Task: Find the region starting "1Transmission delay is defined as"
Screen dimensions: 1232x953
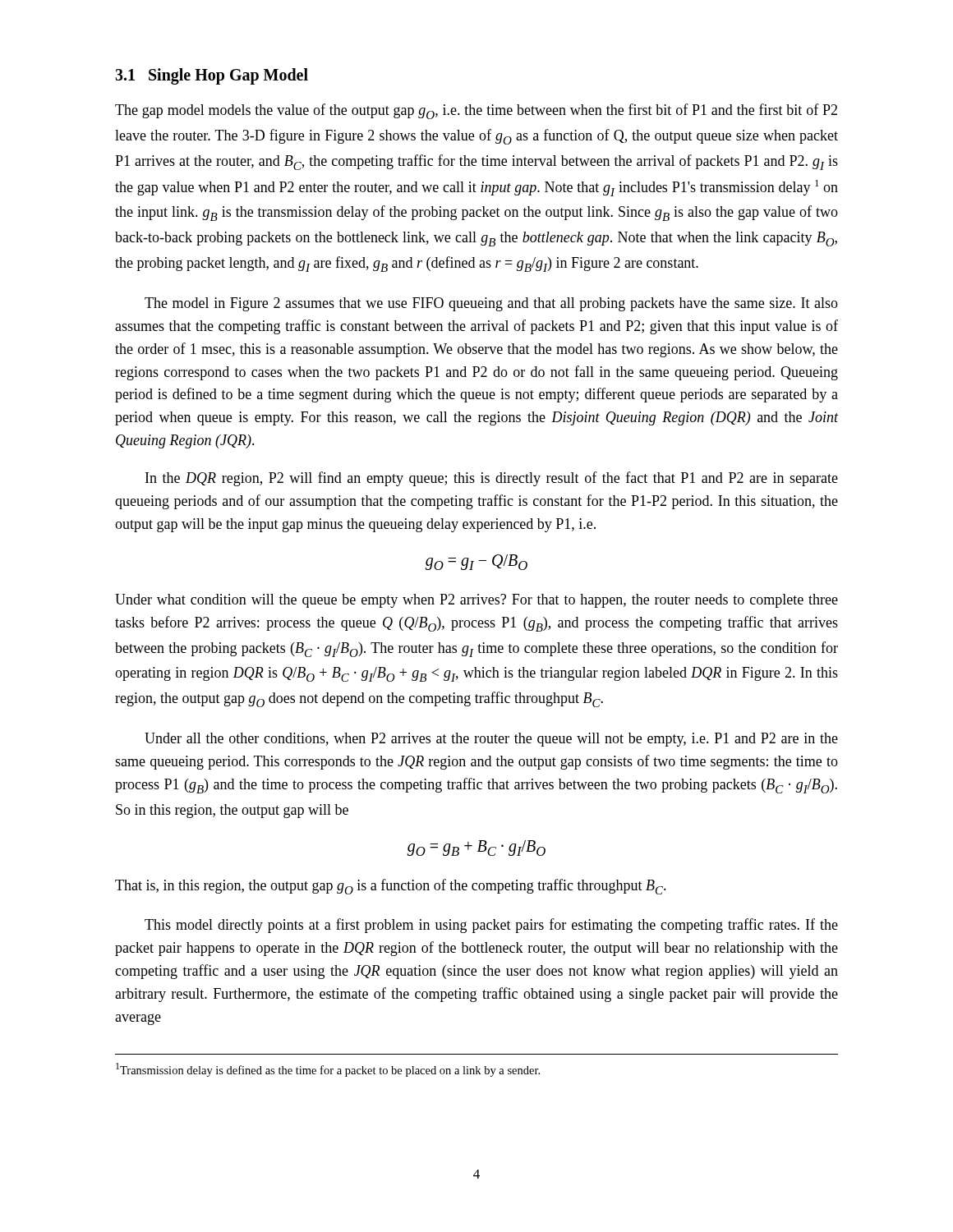Action: coord(476,1066)
